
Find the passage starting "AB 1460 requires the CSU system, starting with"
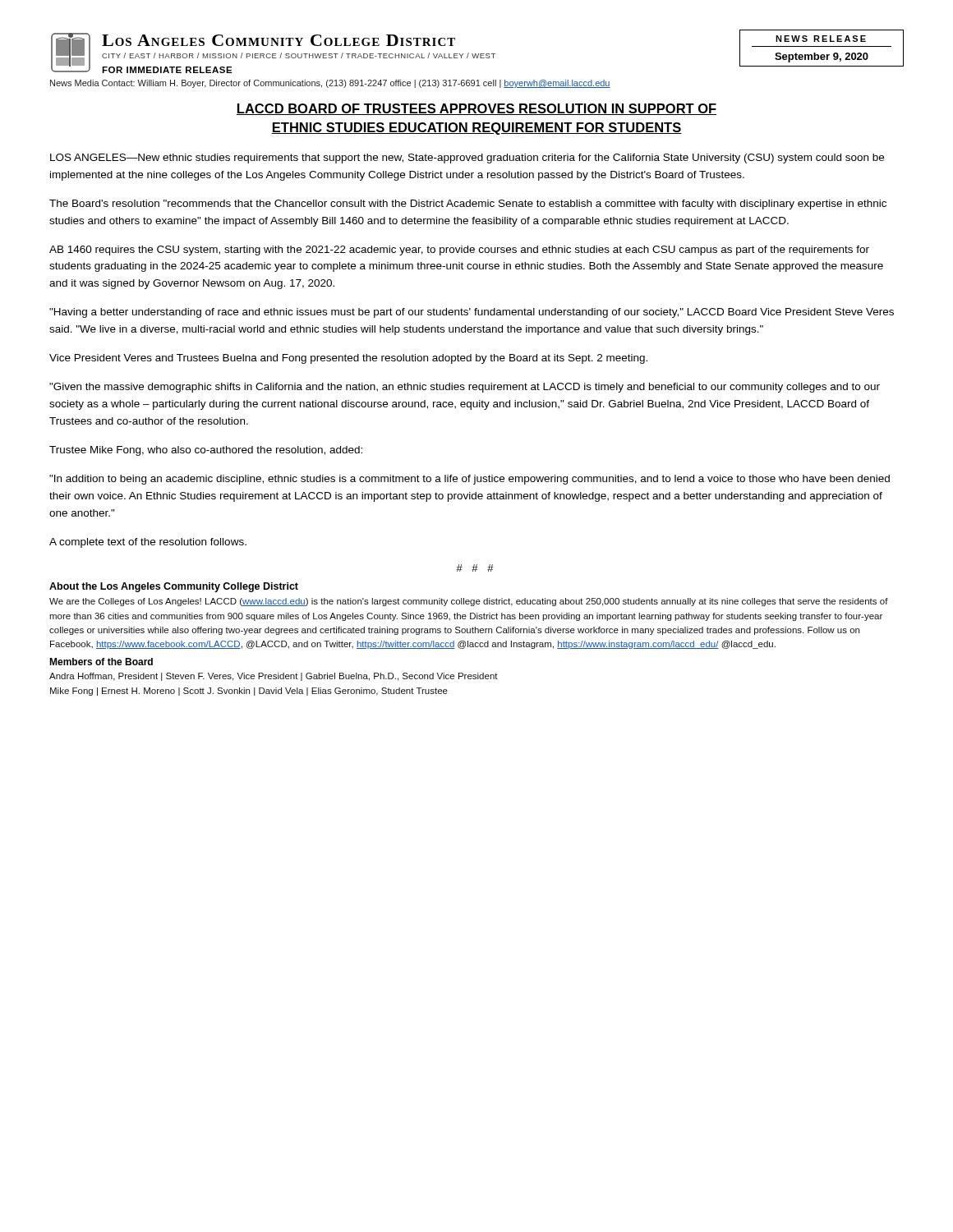(466, 266)
